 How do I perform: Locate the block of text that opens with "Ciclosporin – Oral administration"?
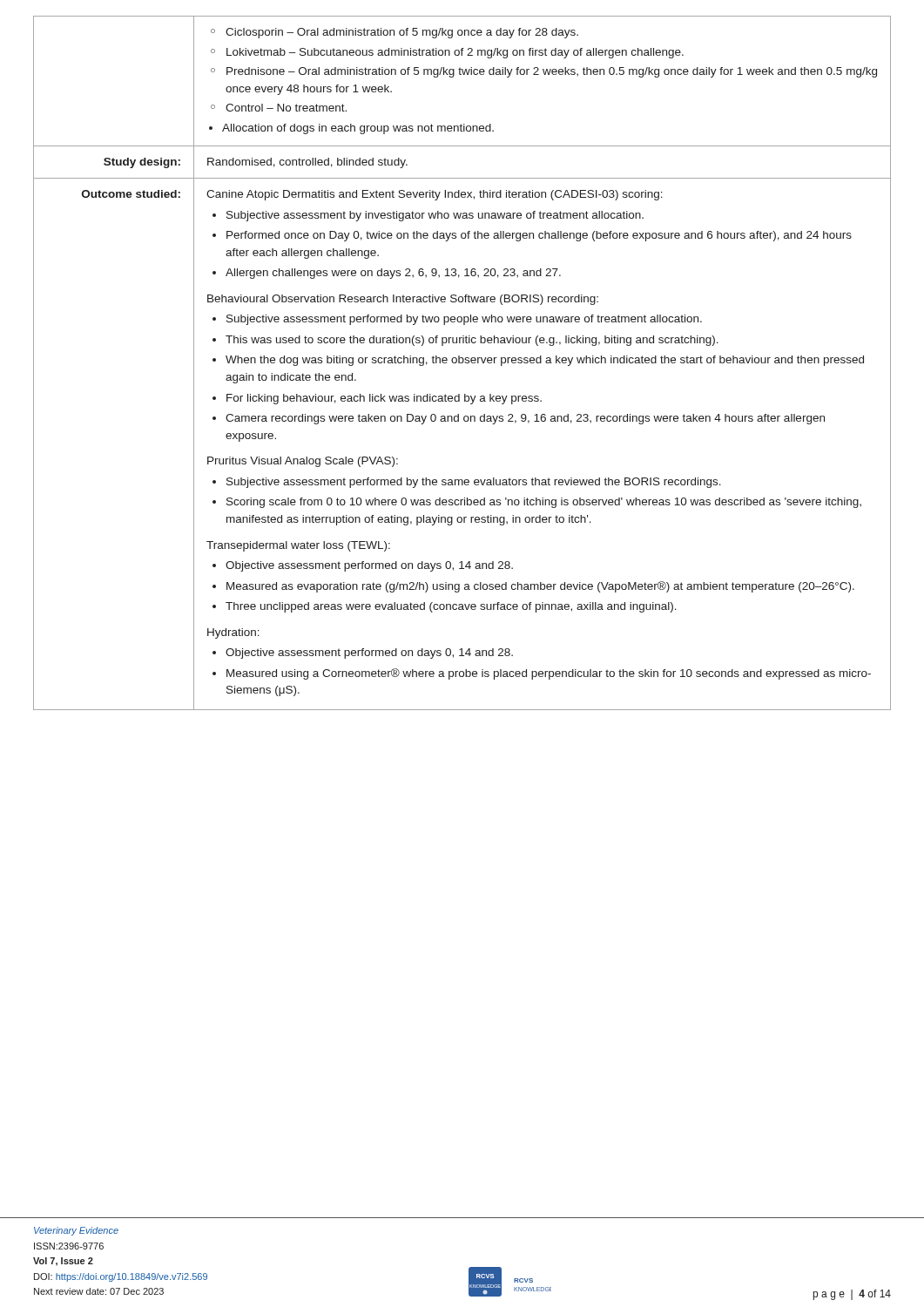(542, 80)
